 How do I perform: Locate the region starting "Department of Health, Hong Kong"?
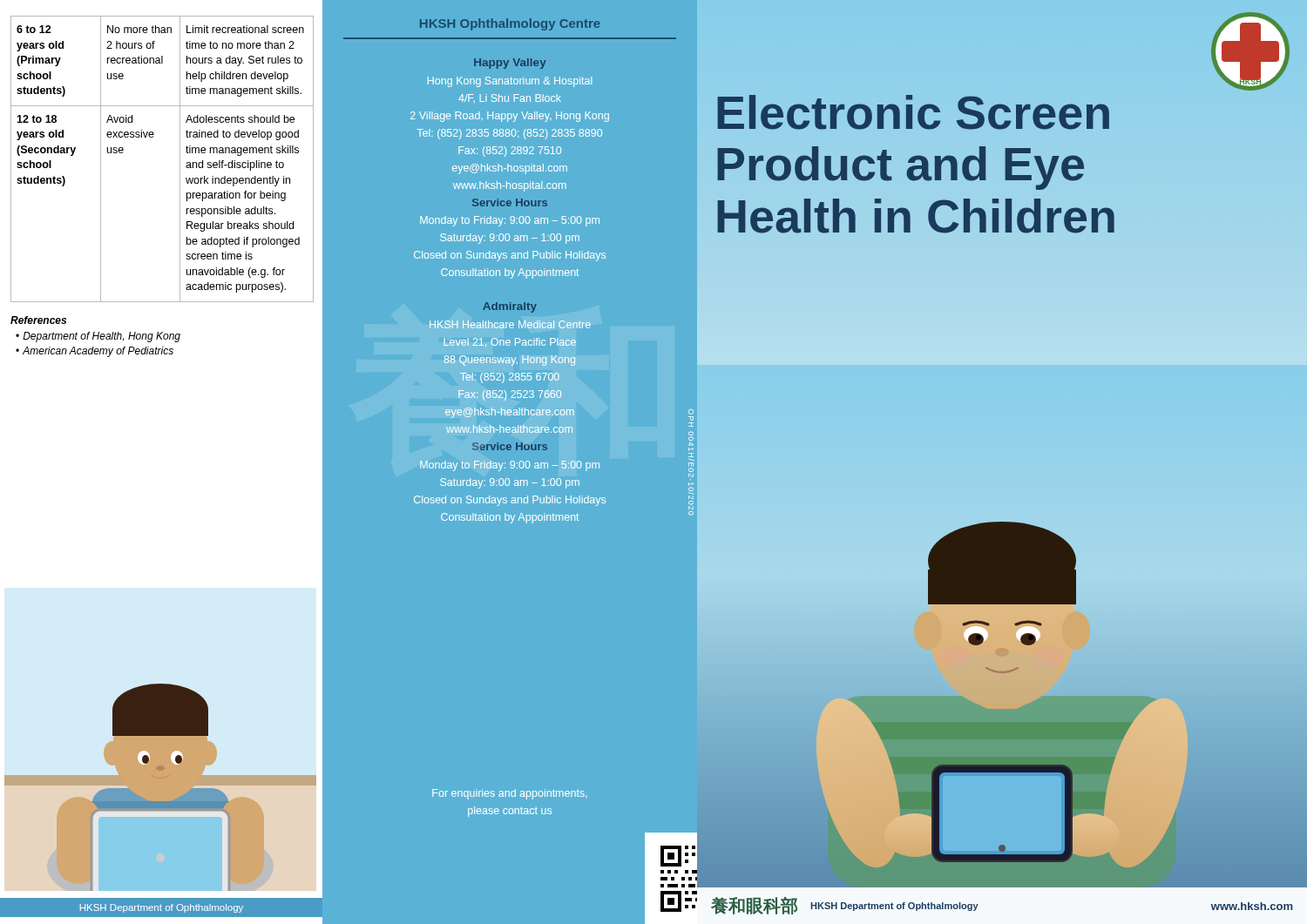click(x=102, y=336)
